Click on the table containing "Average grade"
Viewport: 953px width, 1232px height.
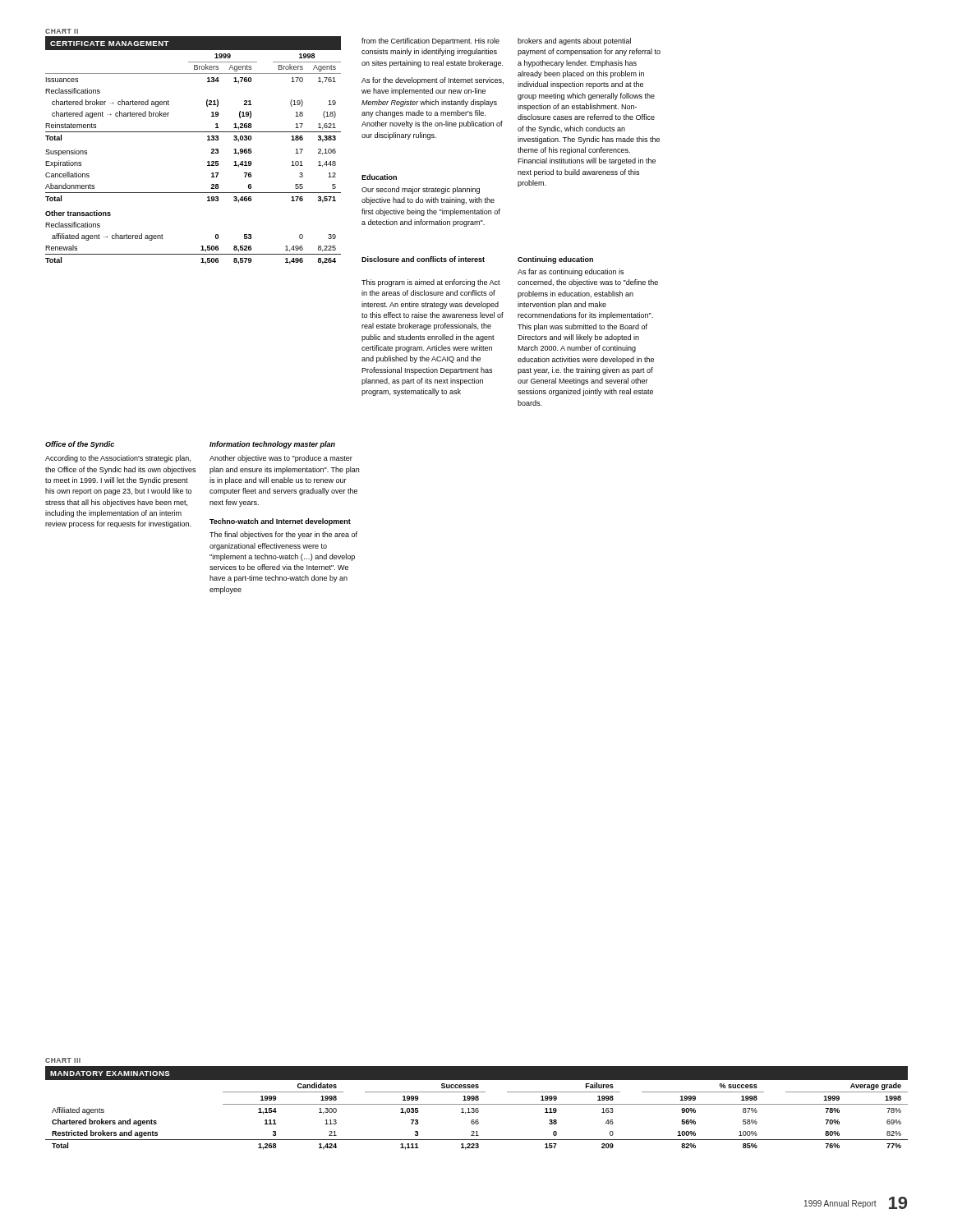476,1109
